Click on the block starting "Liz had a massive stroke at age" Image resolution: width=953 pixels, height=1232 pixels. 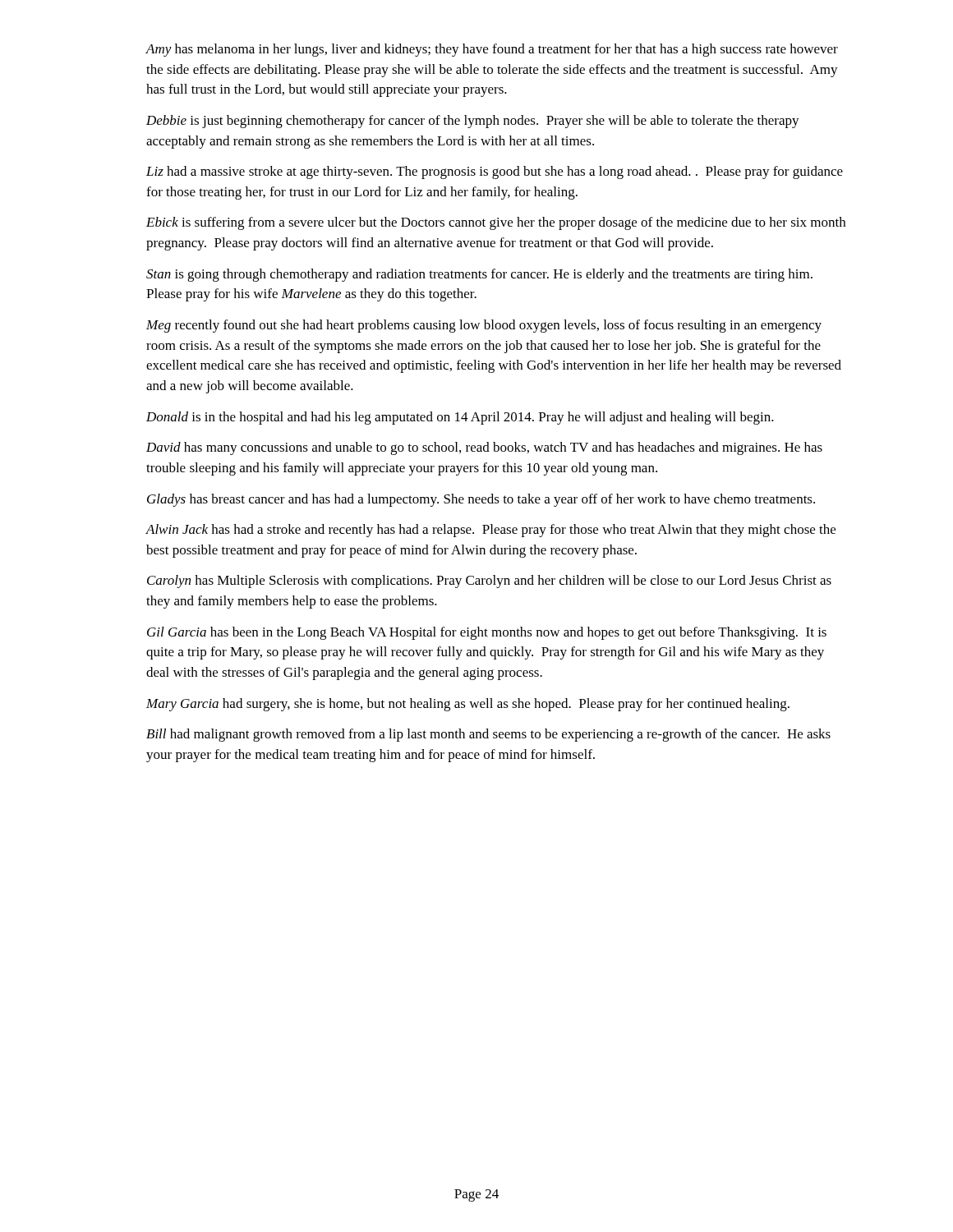pyautogui.click(x=476, y=182)
